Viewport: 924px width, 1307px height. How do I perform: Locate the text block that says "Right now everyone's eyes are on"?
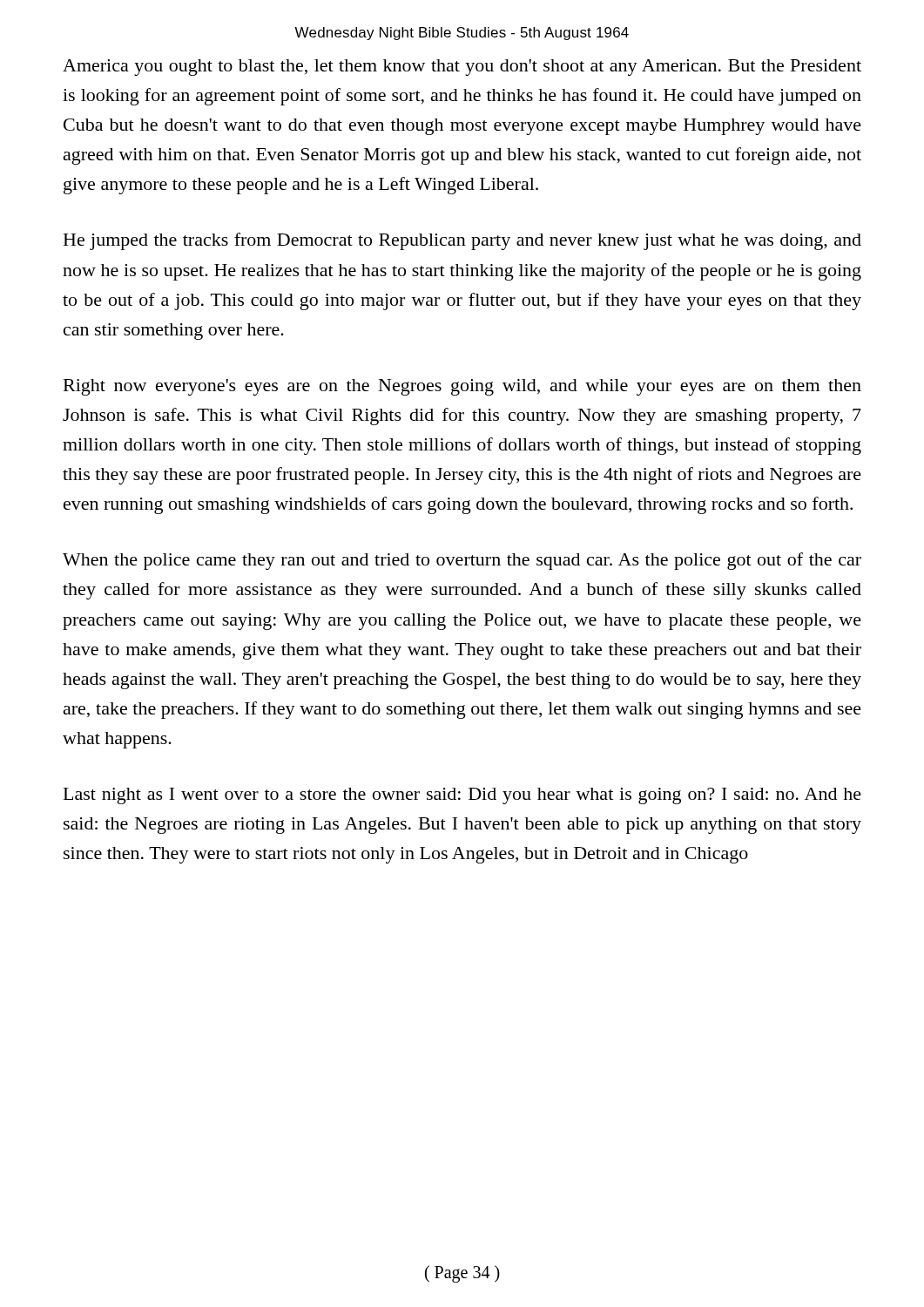click(x=462, y=444)
